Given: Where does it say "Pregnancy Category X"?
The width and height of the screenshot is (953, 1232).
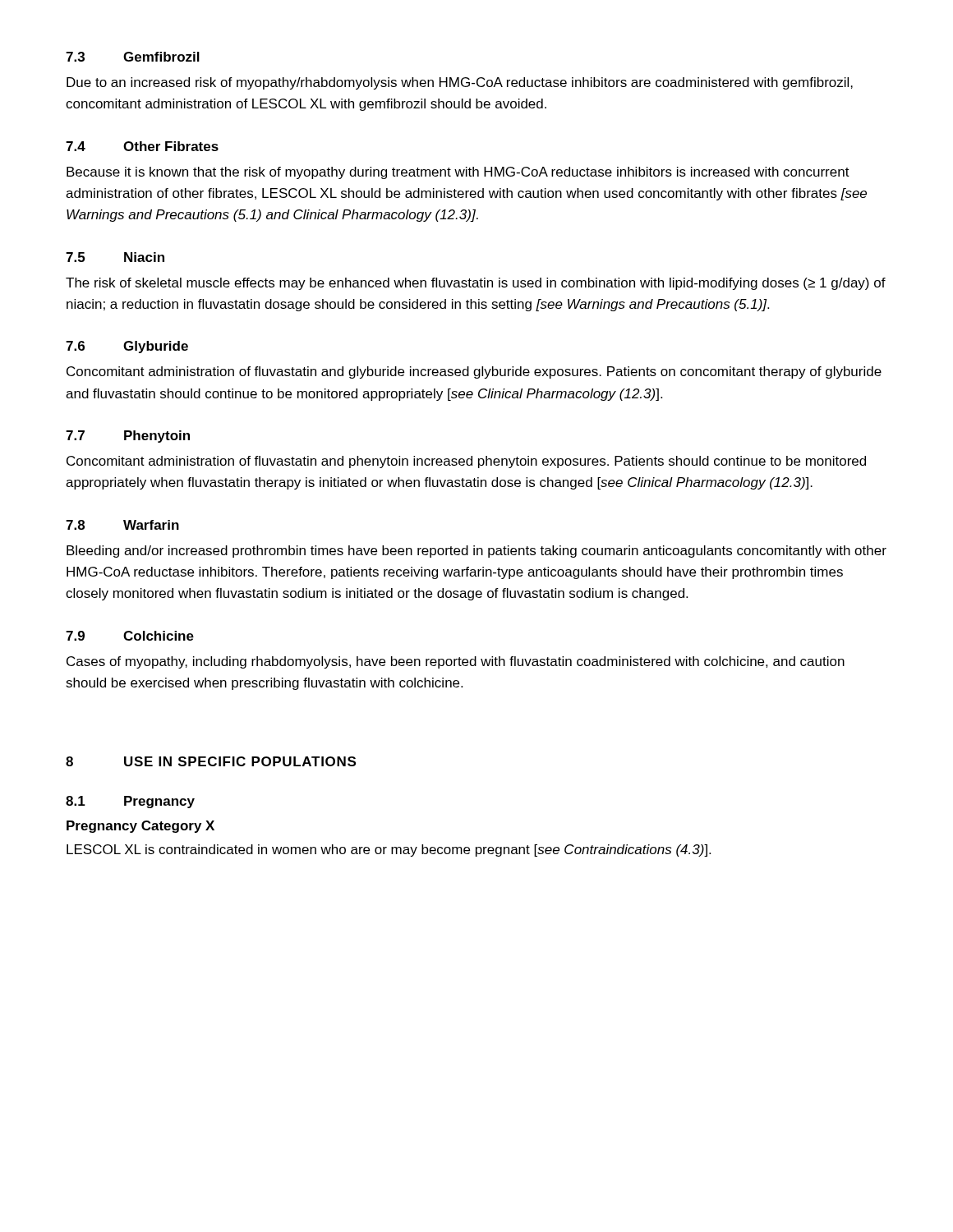Looking at the screenshot, I should coord(140,825).
